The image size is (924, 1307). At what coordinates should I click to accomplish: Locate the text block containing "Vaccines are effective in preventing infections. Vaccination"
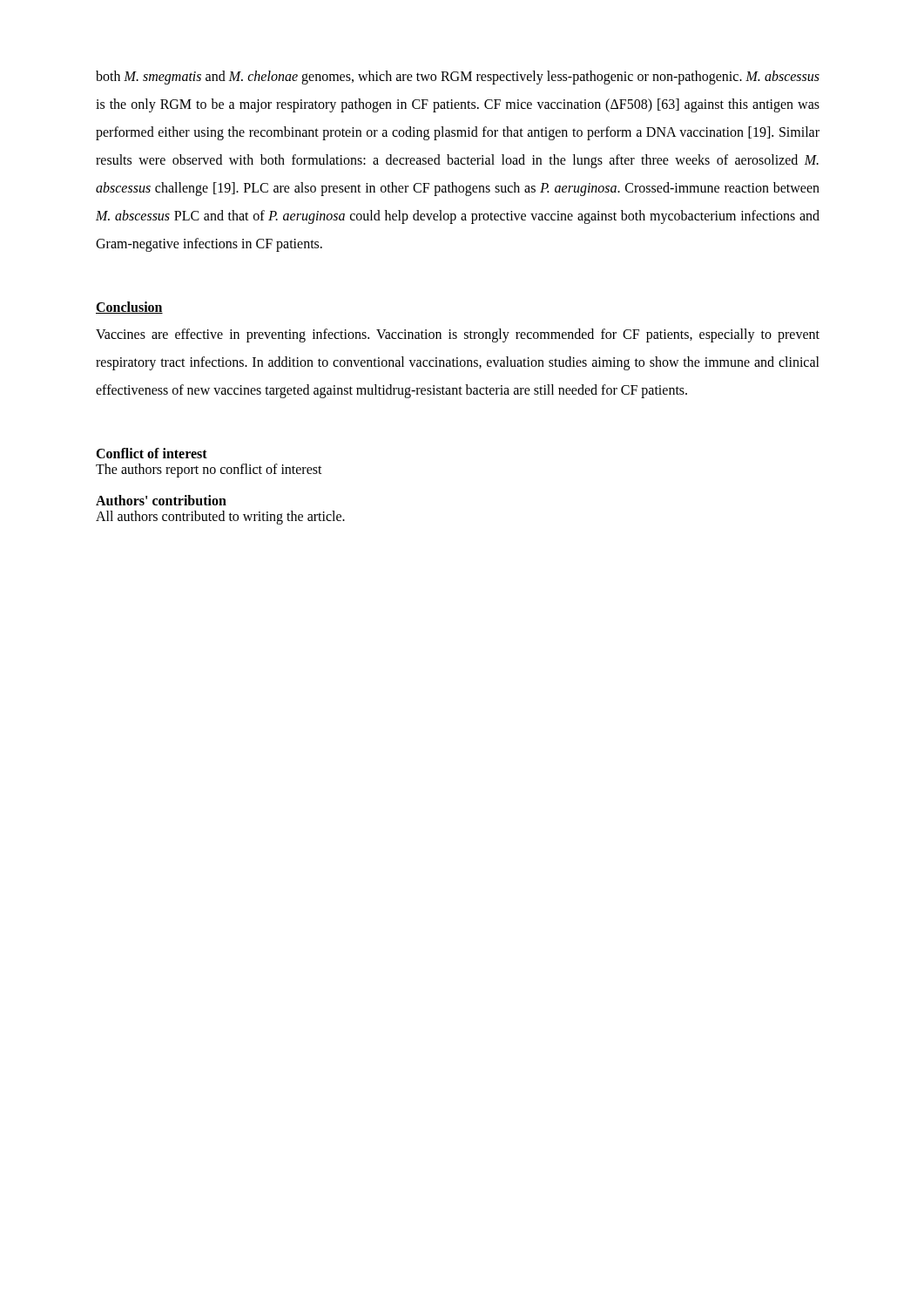[458, 362]
